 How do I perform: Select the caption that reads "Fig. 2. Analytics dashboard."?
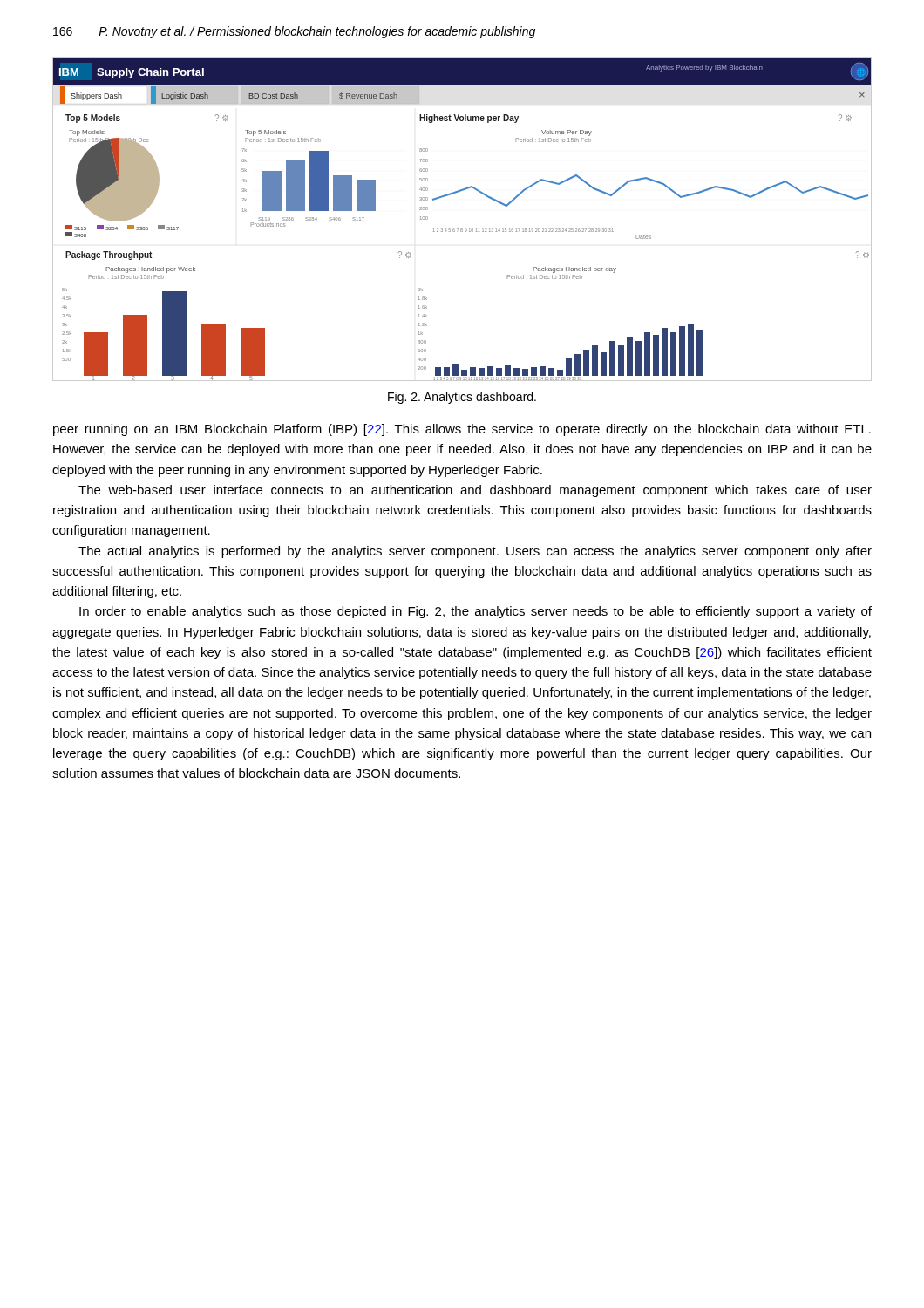pos(462,397)
